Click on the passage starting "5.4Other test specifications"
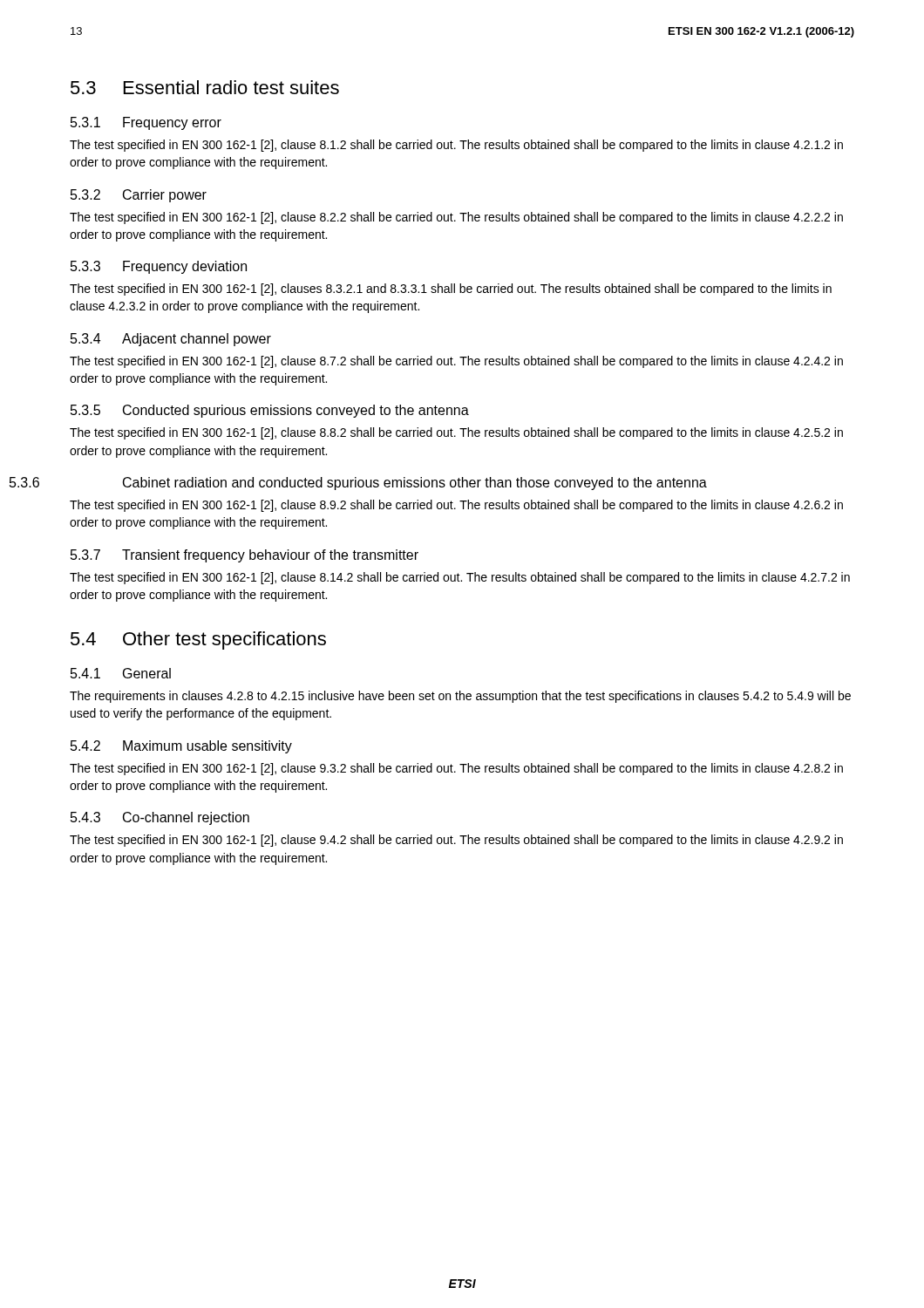The height and width of the screenshot is (1308, 924). pyautogui.click(x=198, y=640)
